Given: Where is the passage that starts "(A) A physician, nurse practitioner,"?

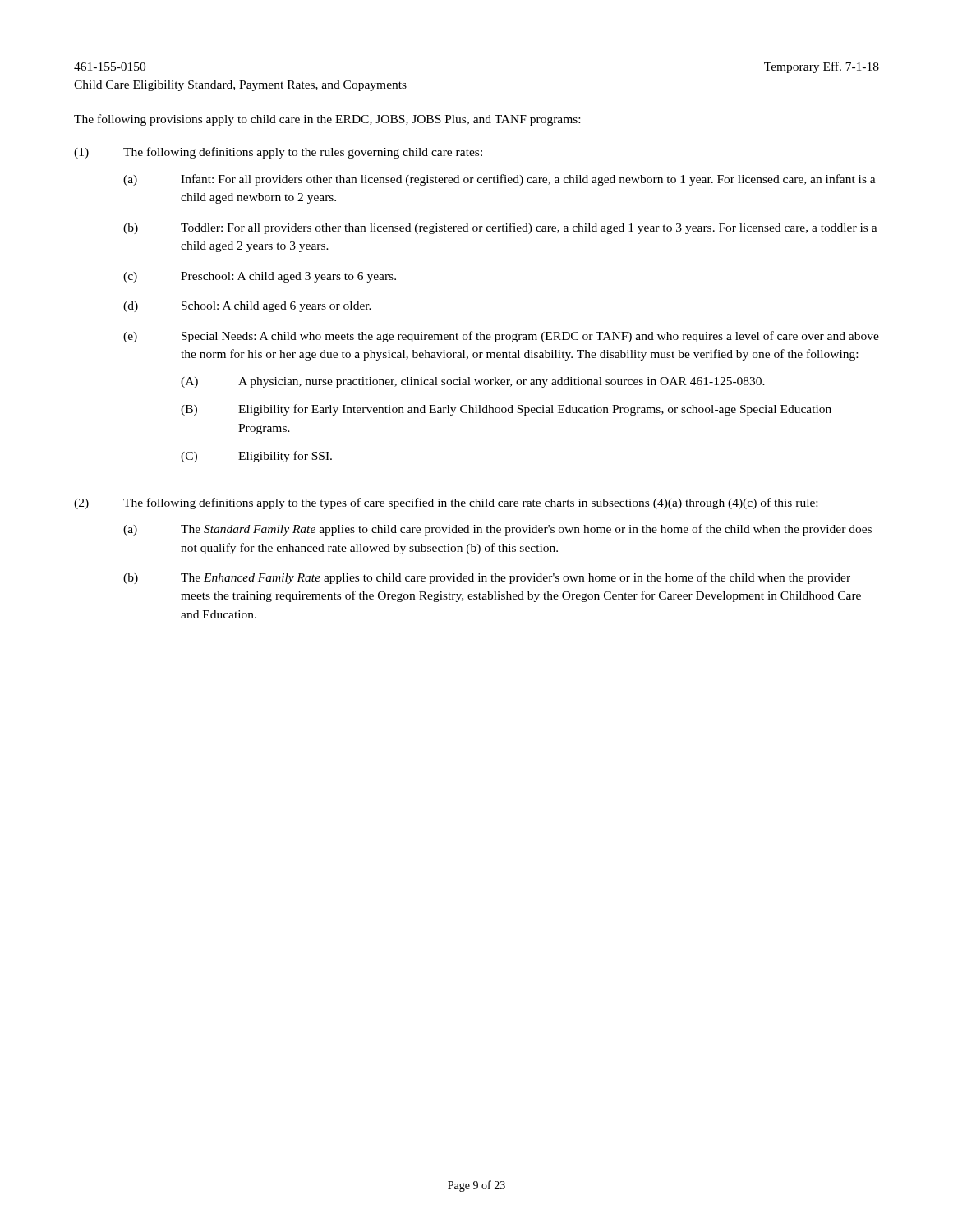Looking at the screenshot, I should point(530,381).
